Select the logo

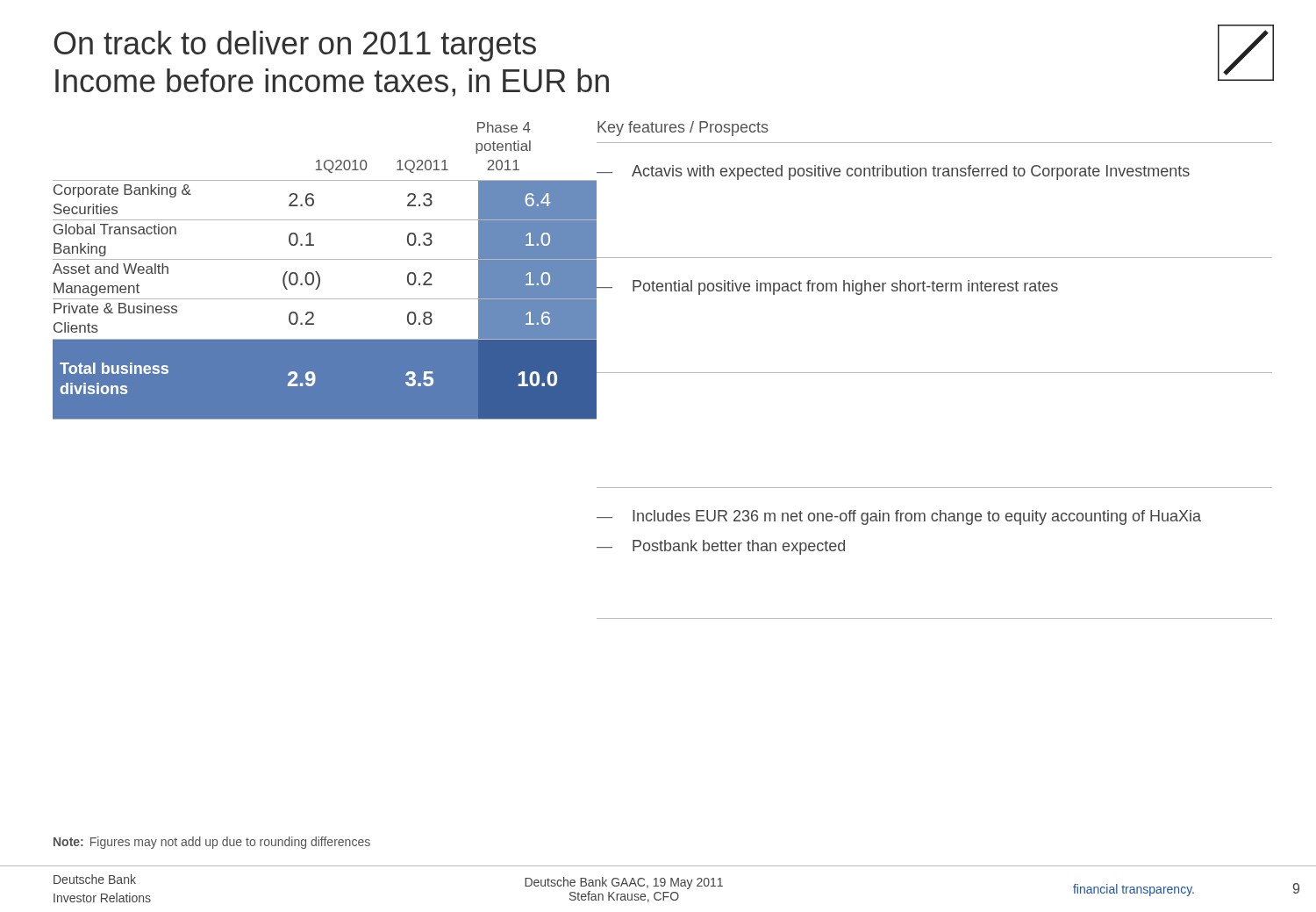coord(1246,53)
